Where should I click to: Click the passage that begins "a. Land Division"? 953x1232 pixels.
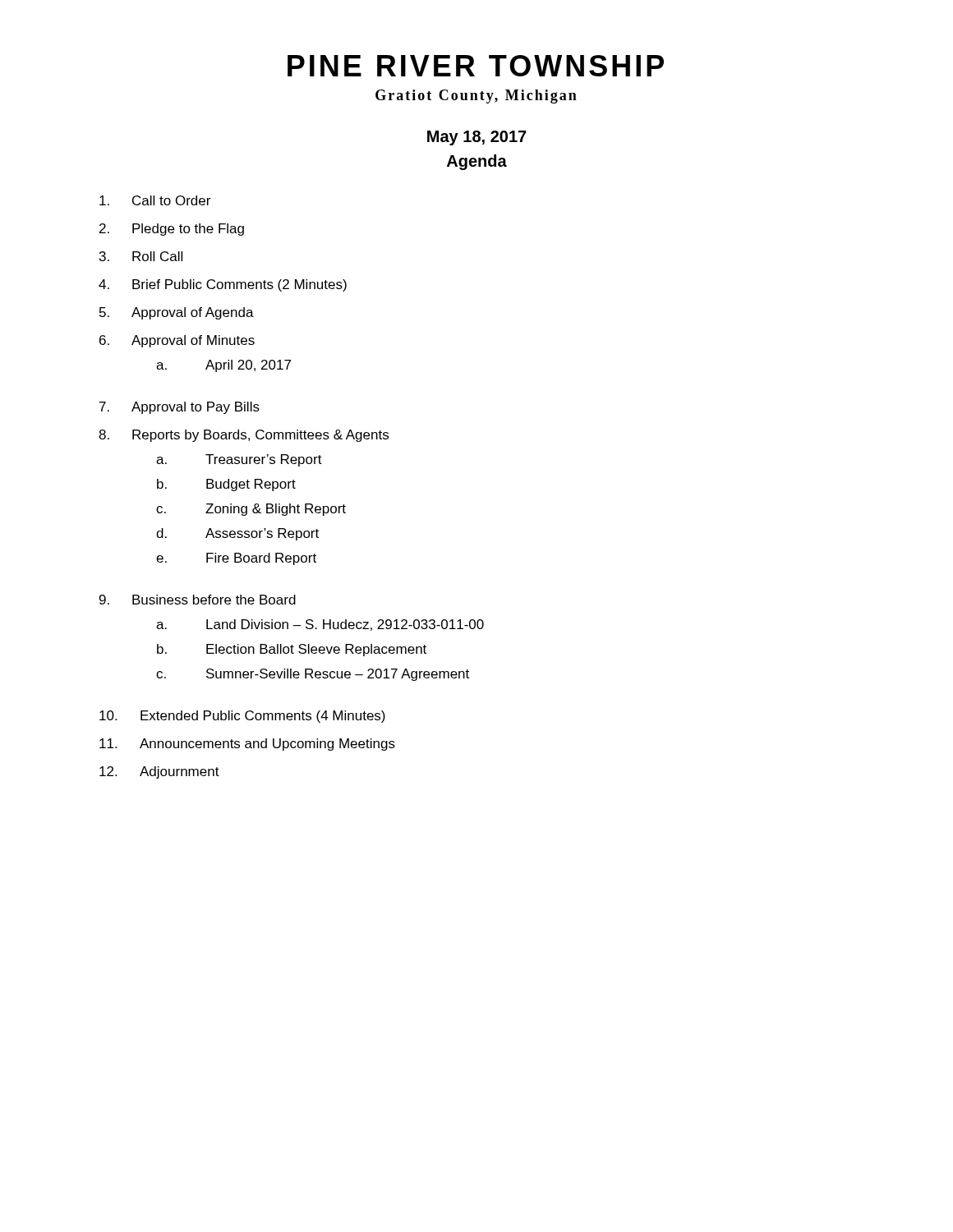tap(493, 625)
